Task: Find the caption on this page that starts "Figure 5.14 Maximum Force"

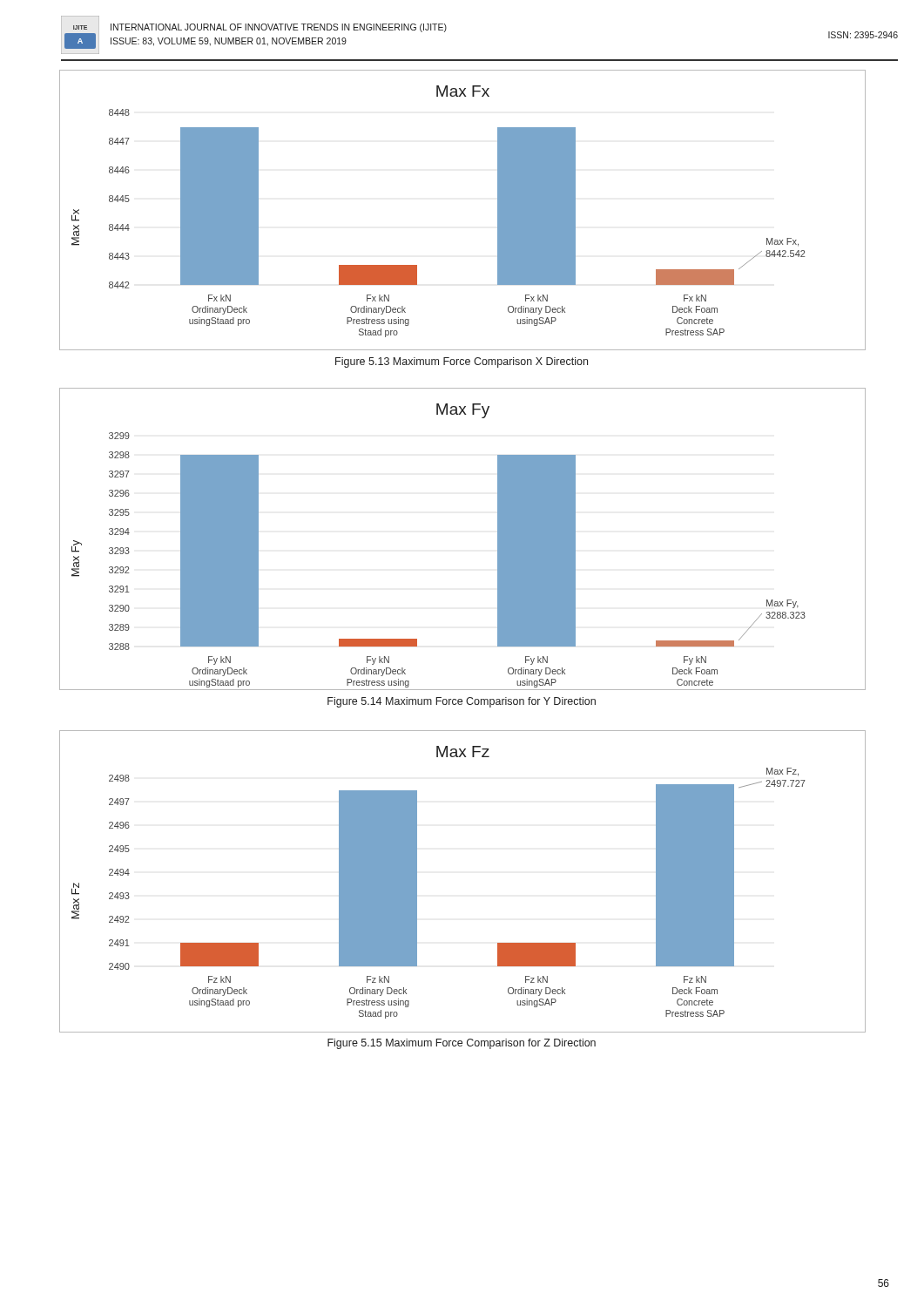Action: tap(462, 701)
